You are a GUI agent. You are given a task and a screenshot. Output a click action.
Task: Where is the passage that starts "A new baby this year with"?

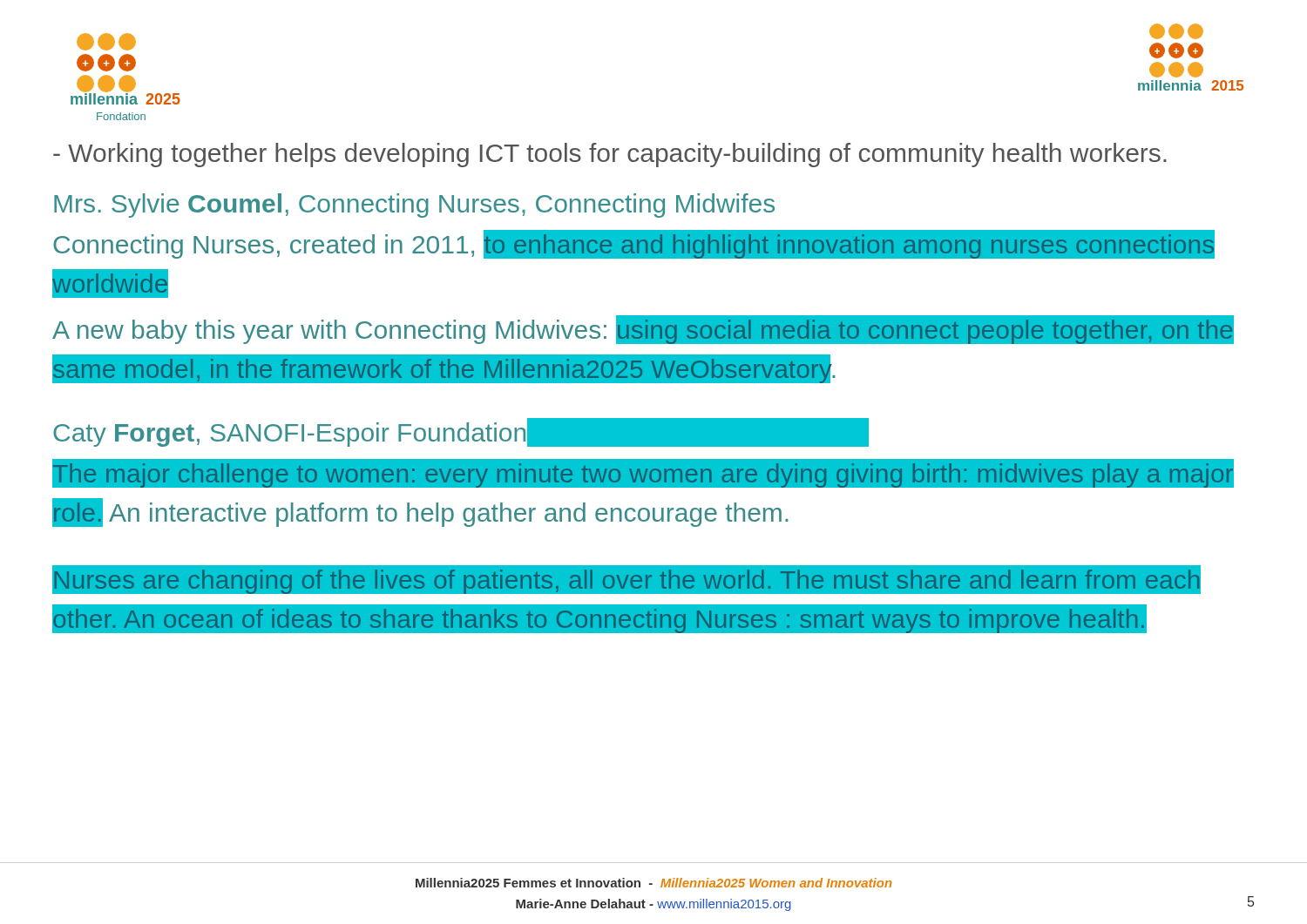coord(643,349)
